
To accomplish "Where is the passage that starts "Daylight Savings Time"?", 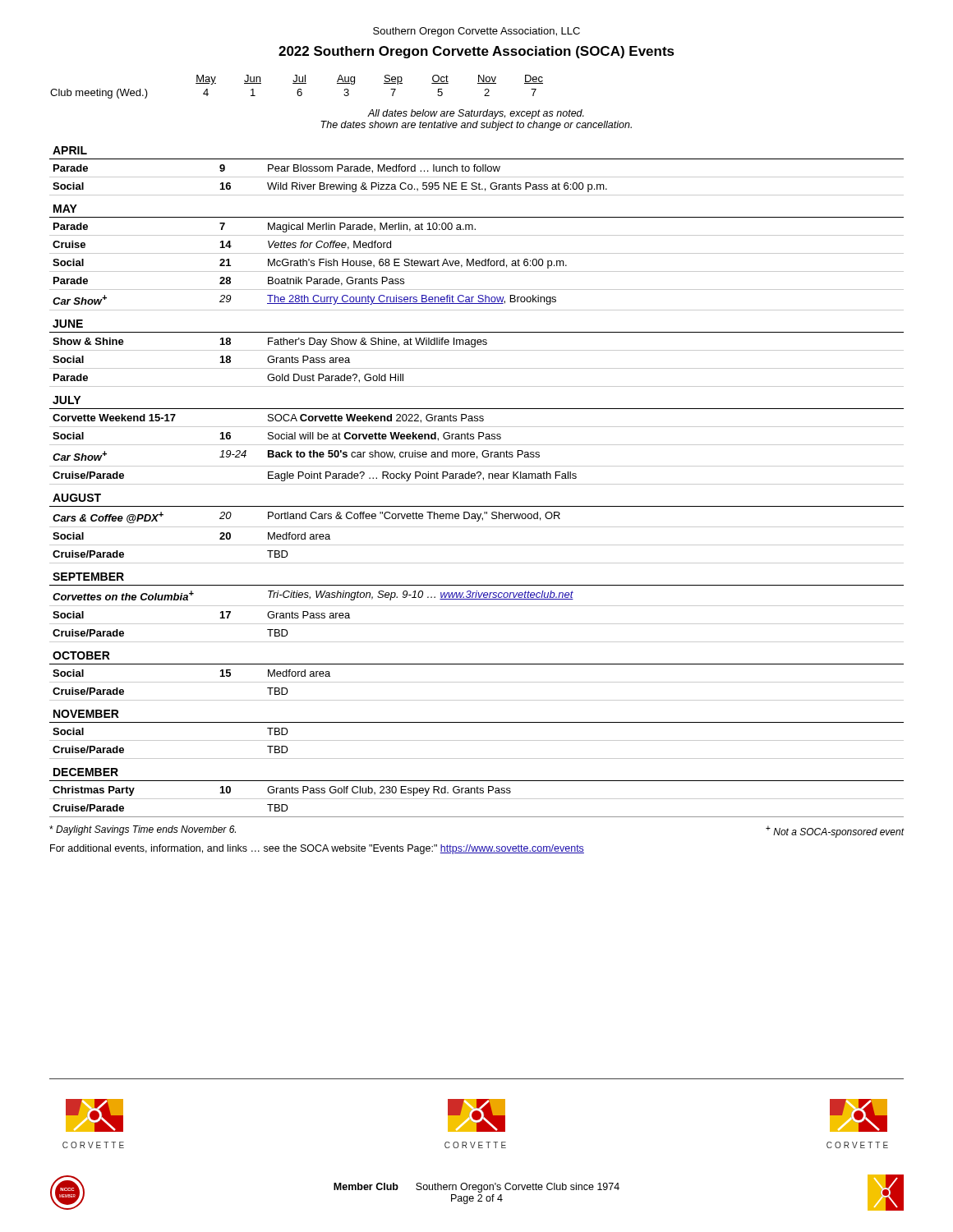I will coord(141,832).
